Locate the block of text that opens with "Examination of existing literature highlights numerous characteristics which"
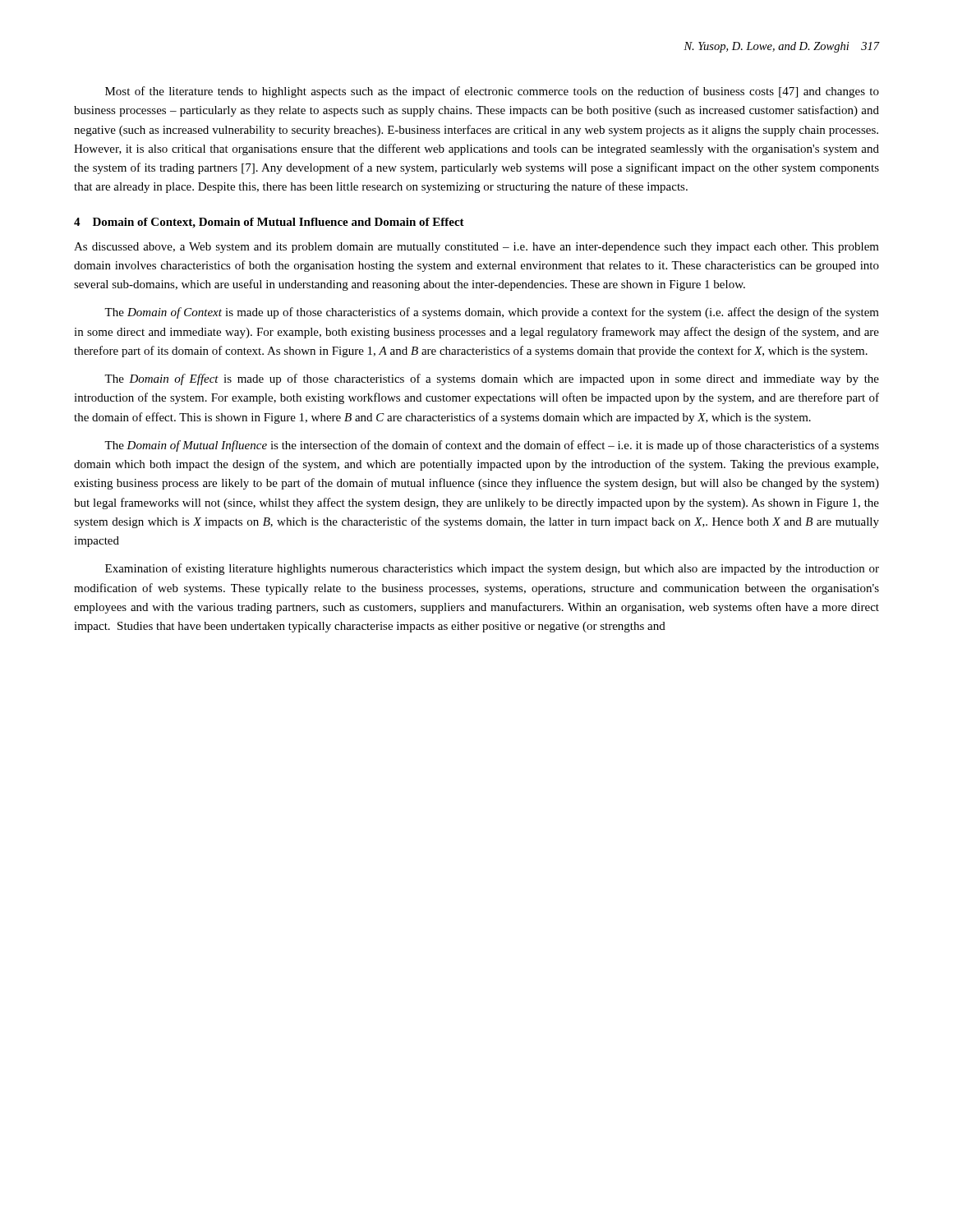Image resolution: width=953 pixels, height=1232 pixels. tap(476, 598)
